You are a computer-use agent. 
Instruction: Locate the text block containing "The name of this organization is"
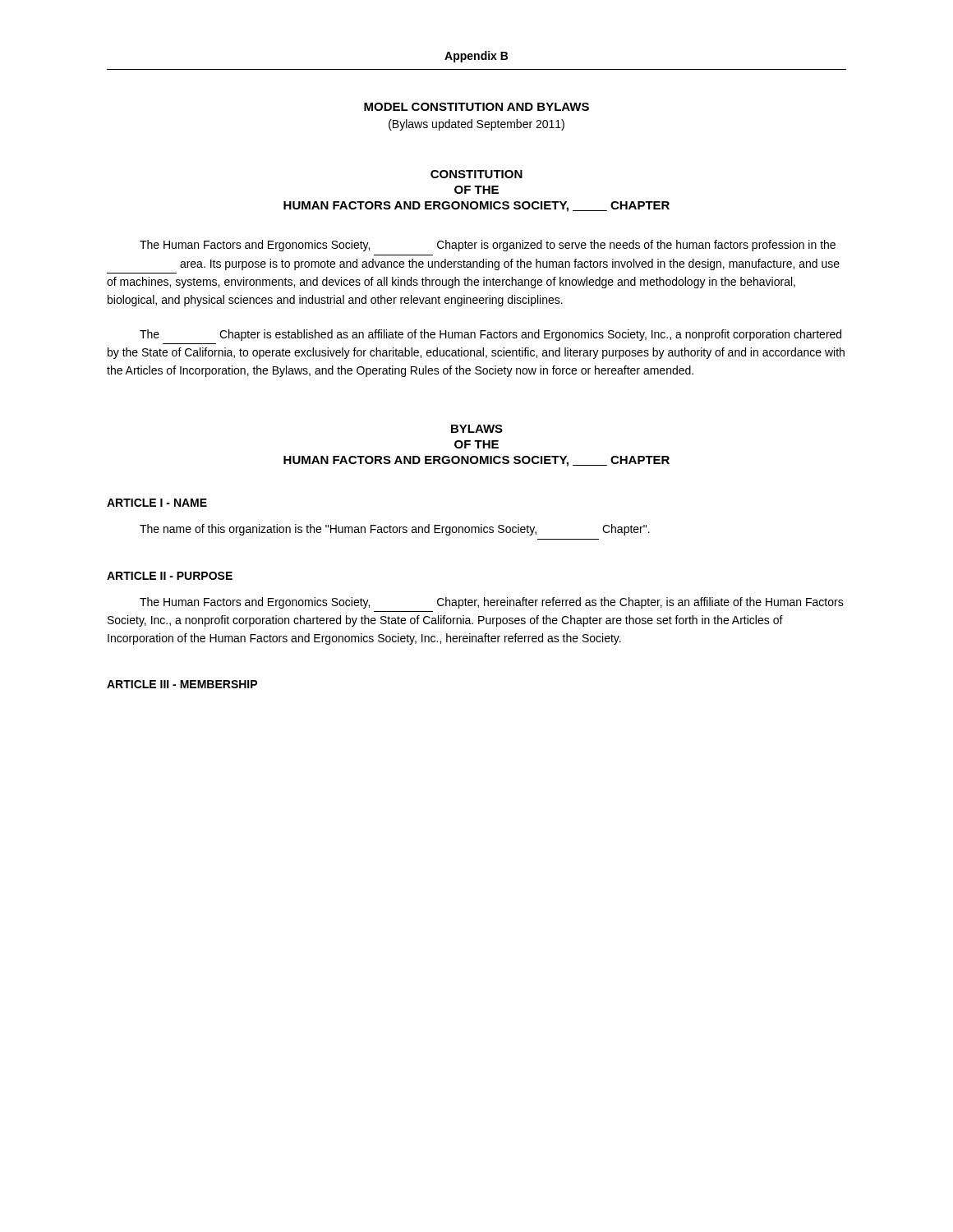[x=476, y=530]
